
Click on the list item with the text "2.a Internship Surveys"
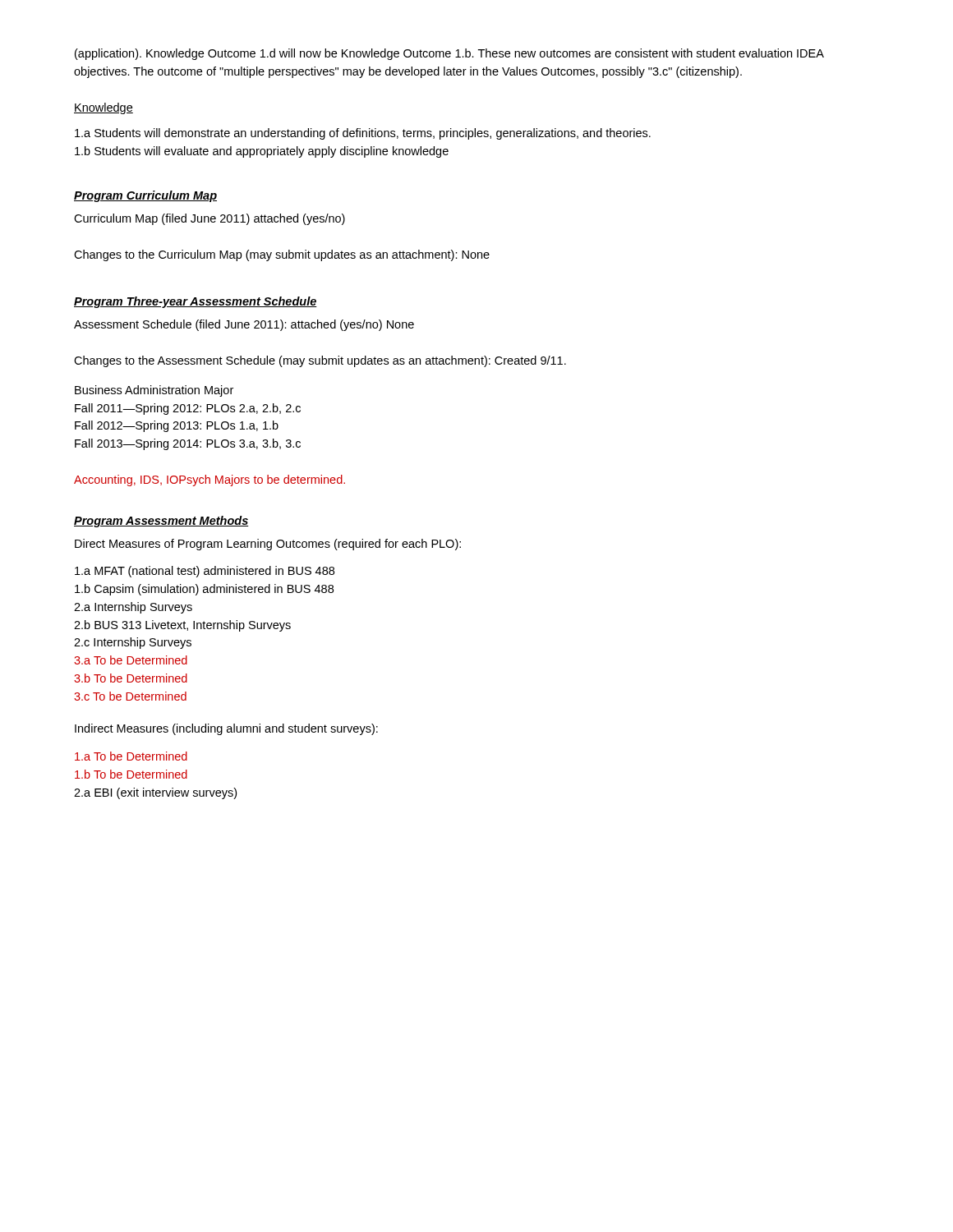(x=133, y=607)
